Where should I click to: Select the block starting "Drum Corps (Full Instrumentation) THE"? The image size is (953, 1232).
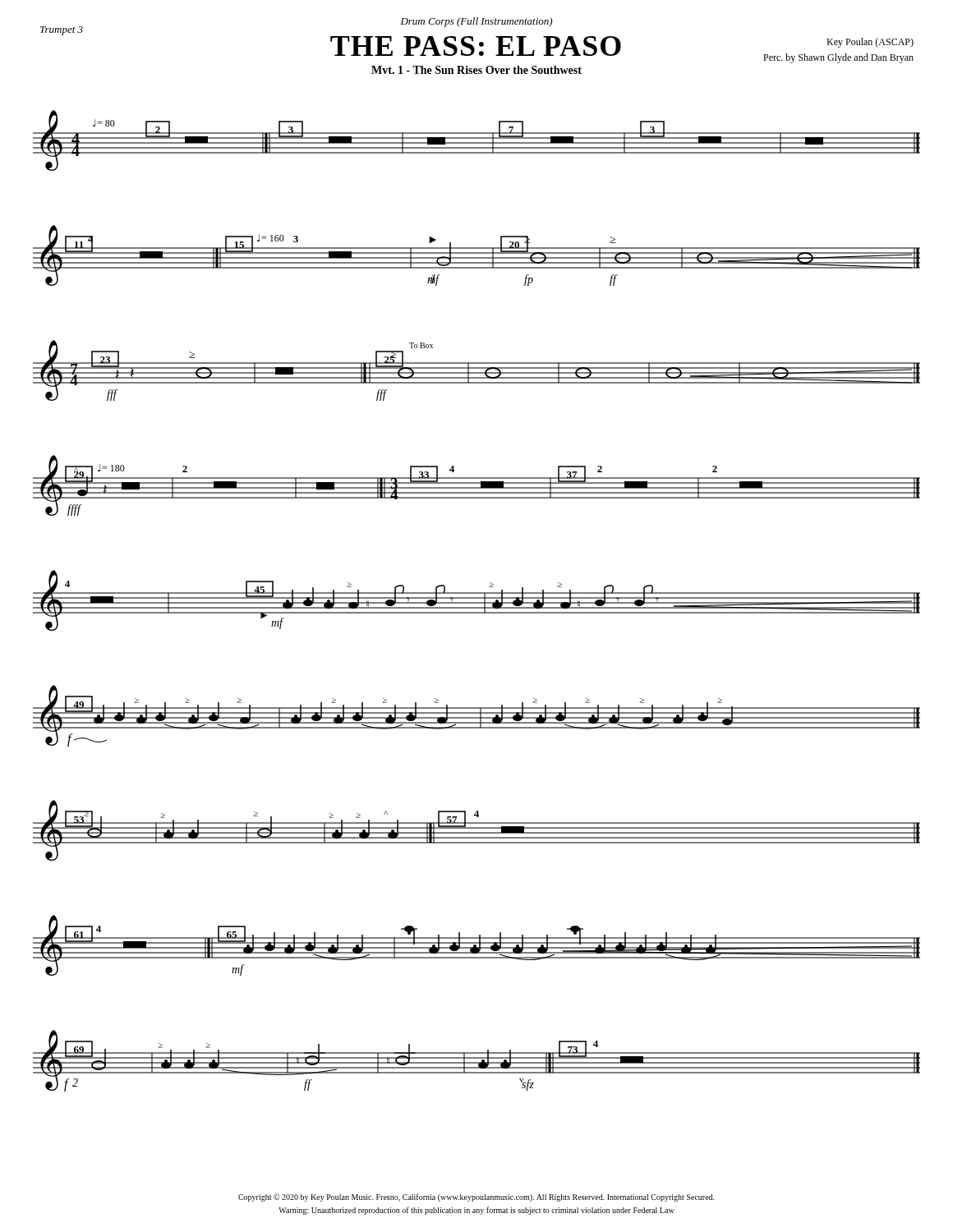pos(476,46)
